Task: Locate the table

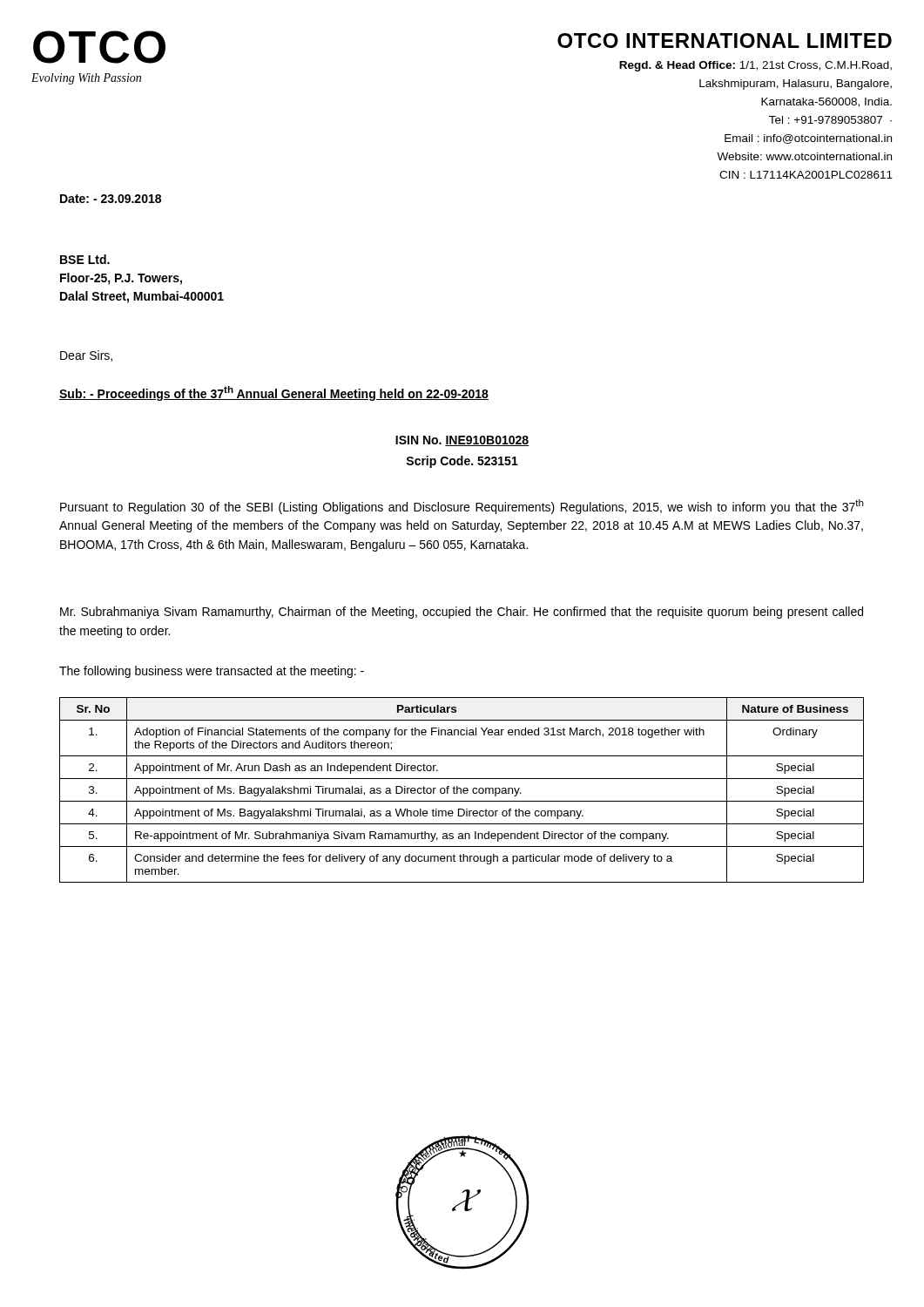Action: click(462, 790)
